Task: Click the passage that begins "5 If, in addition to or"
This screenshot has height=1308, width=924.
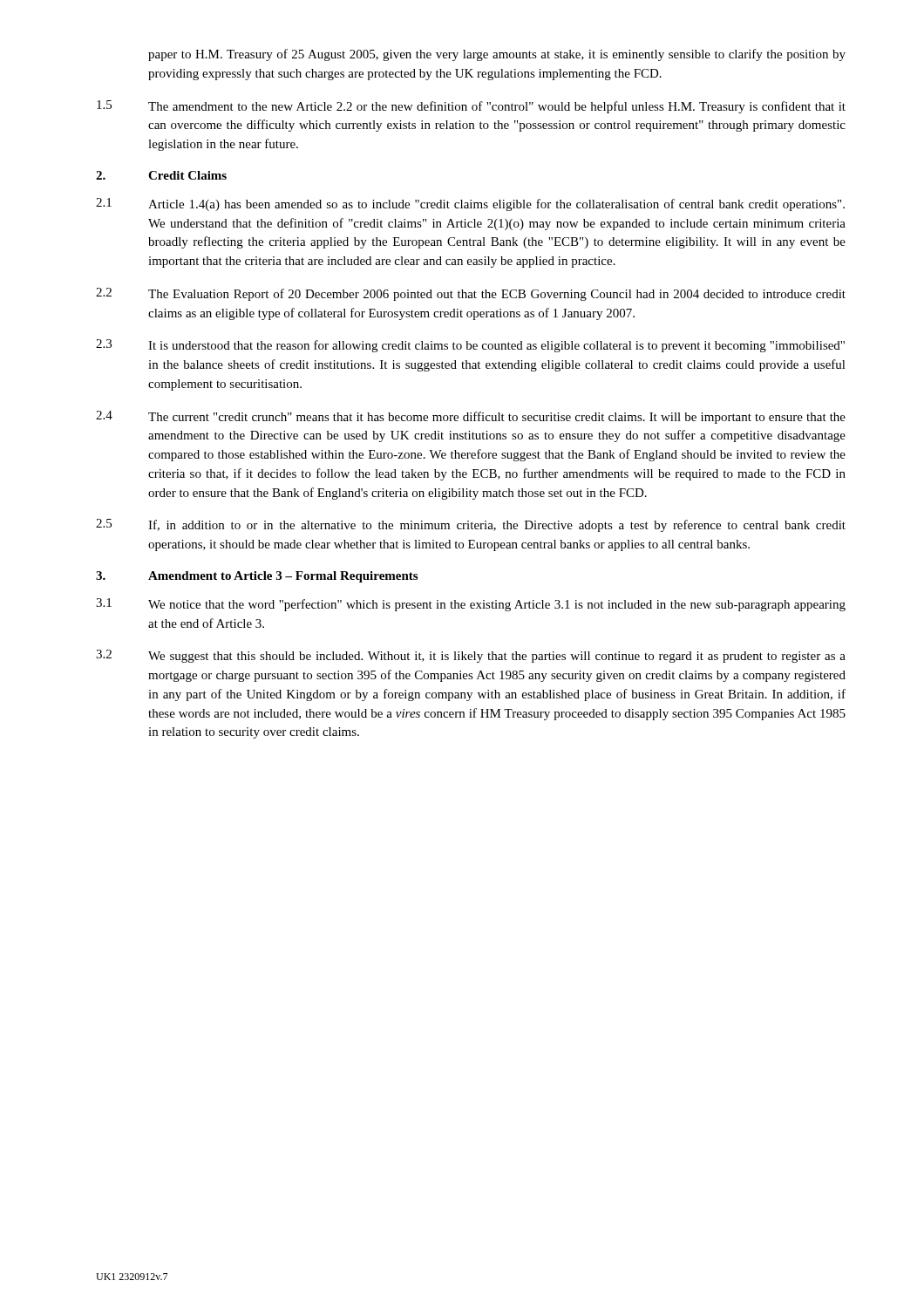Action: [471, 535]
